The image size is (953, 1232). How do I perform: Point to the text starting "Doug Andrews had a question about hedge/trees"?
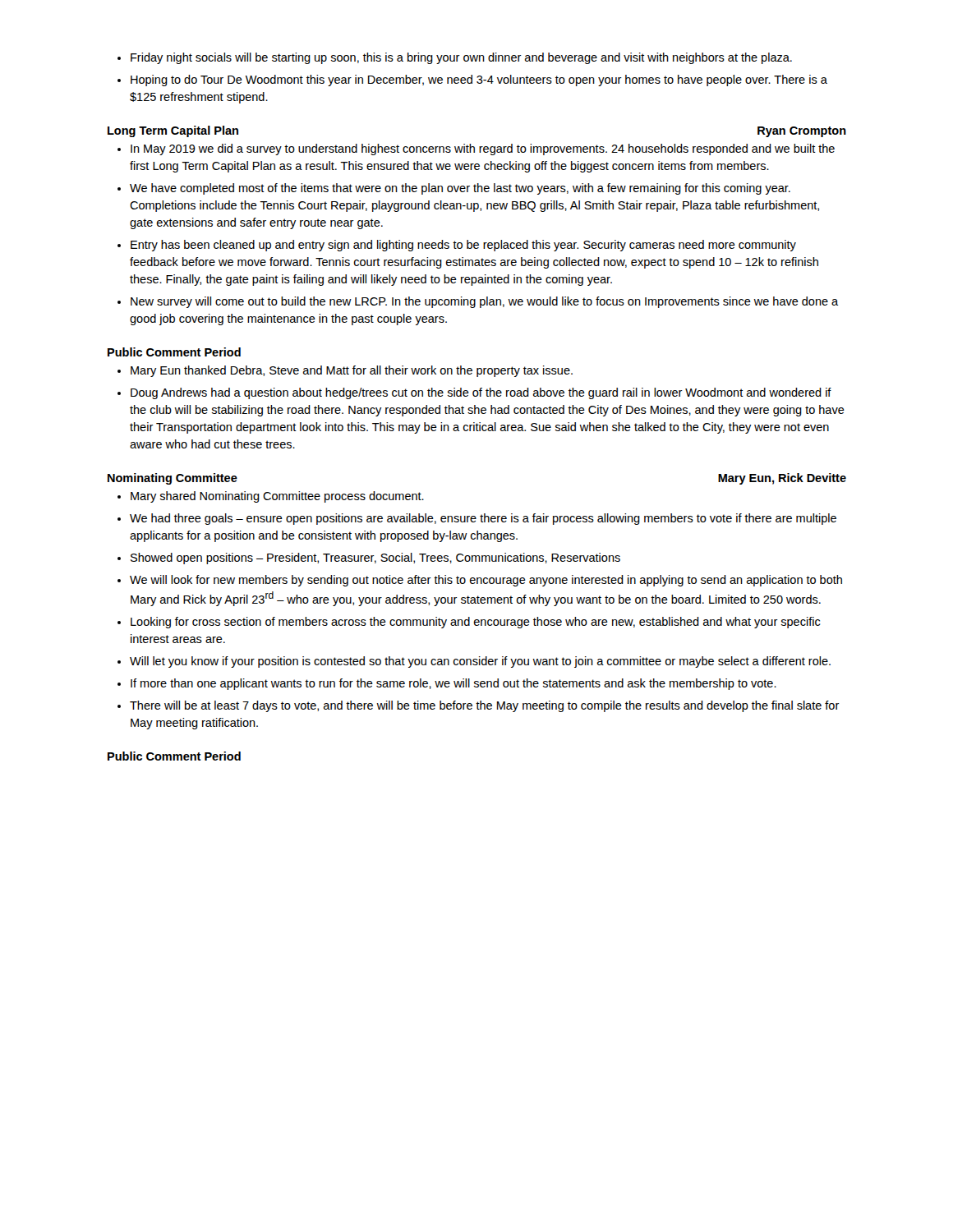pyautogui.click(x=476, y=419)
